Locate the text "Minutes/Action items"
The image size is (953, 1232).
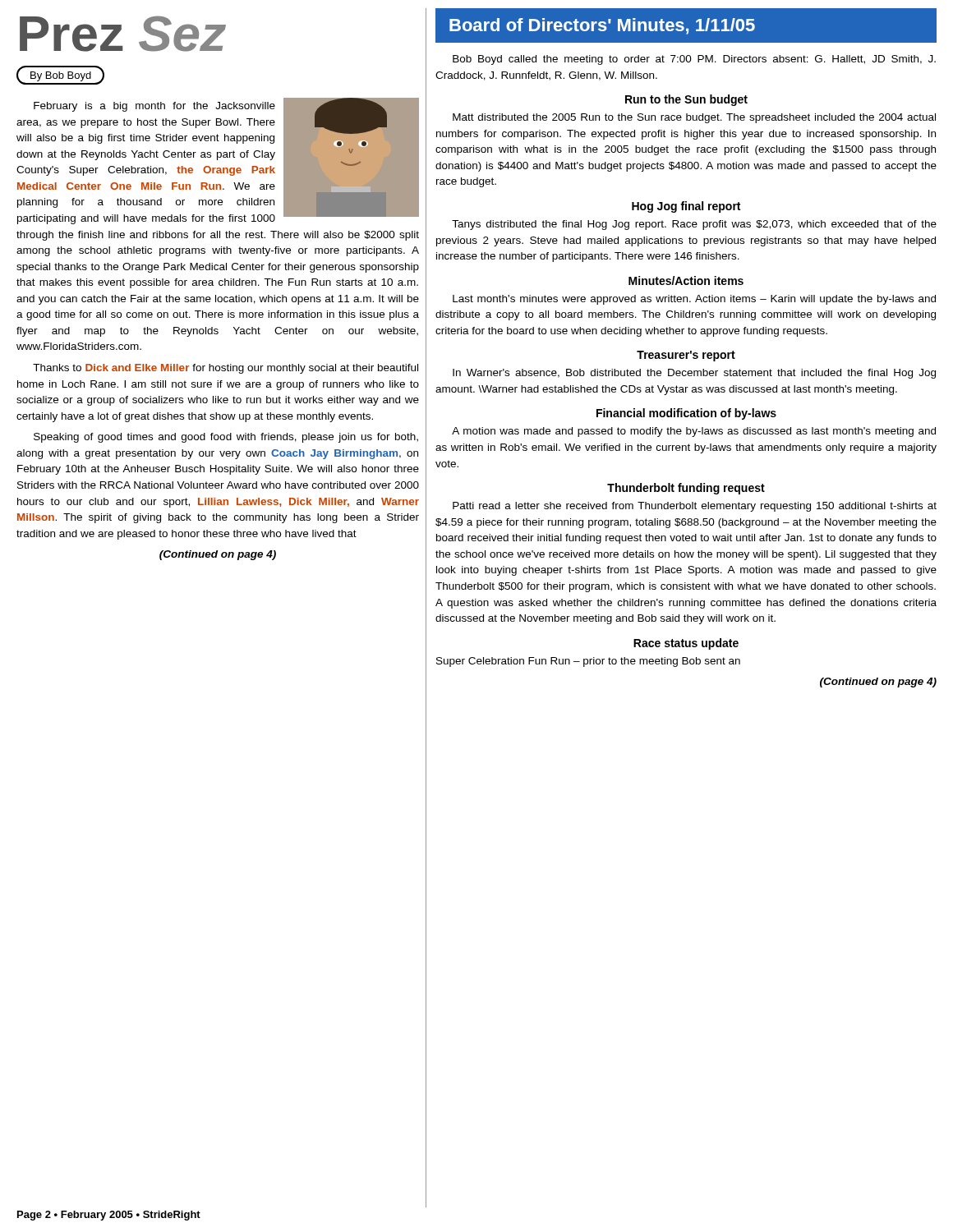(686, 281)
